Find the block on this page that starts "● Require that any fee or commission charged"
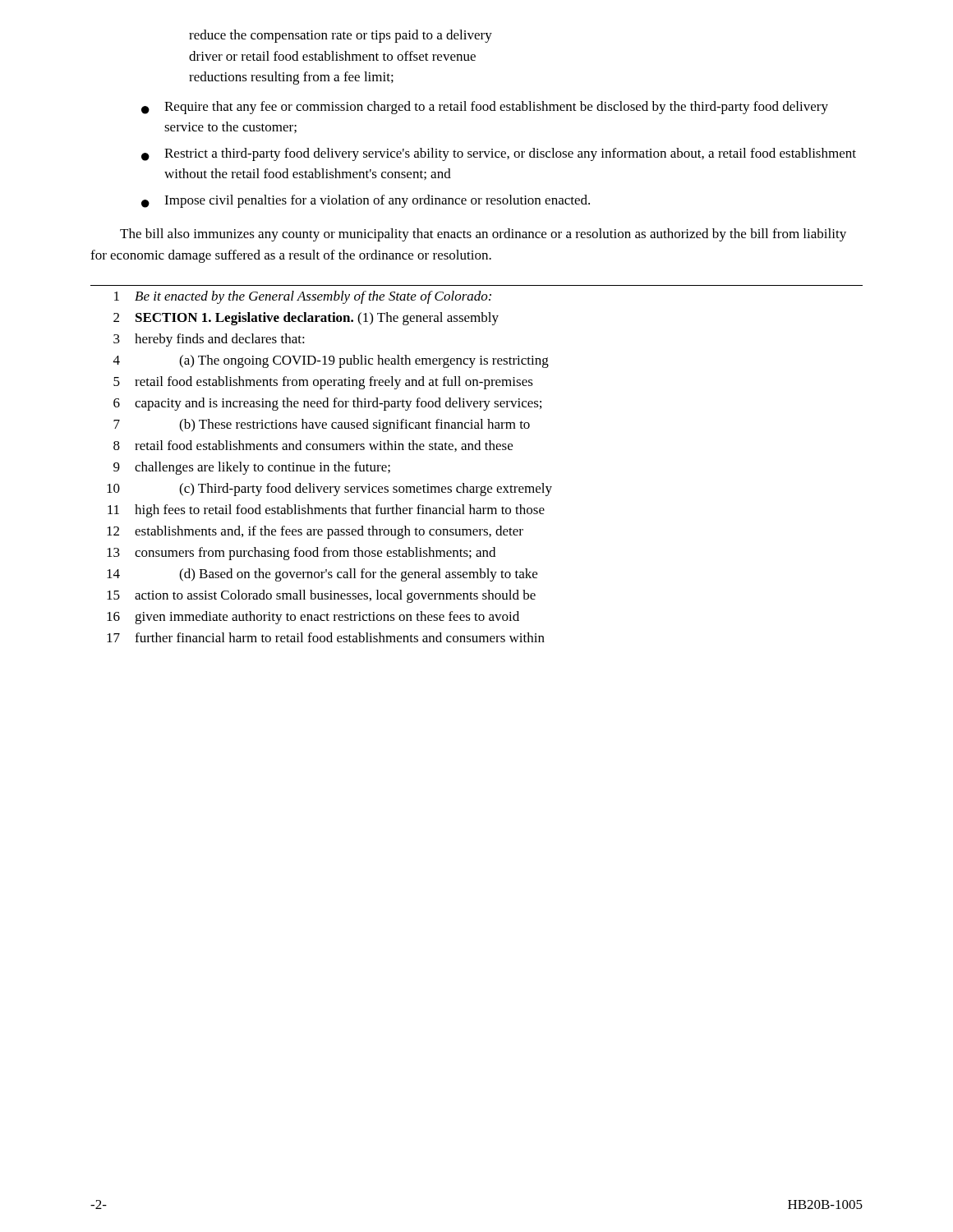The image size is (953, 1232). coord(501,117)
